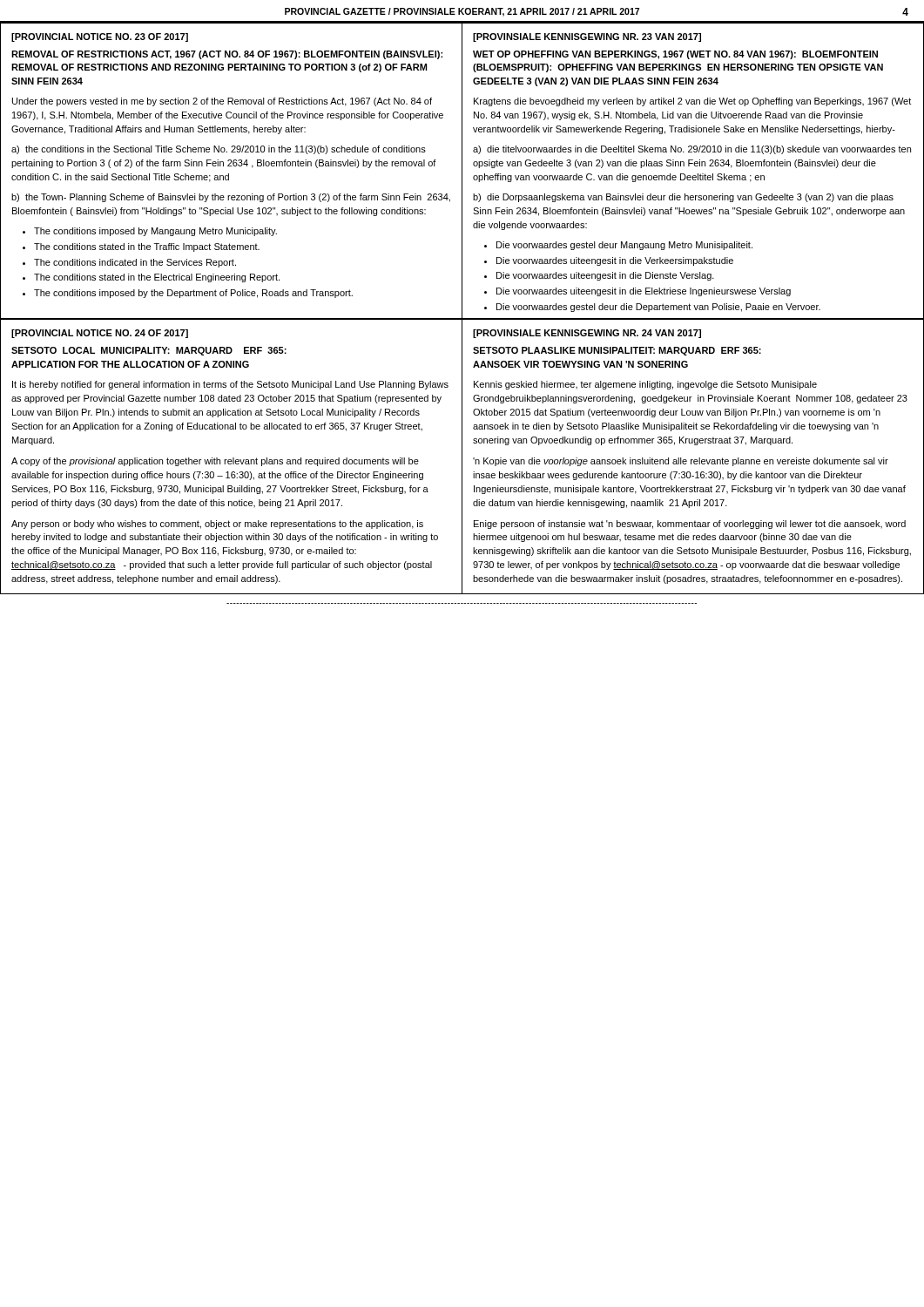Select the passage starting "b) die Dorpsaanlegskema"
924x1307 pixels.
pos(689,211)
